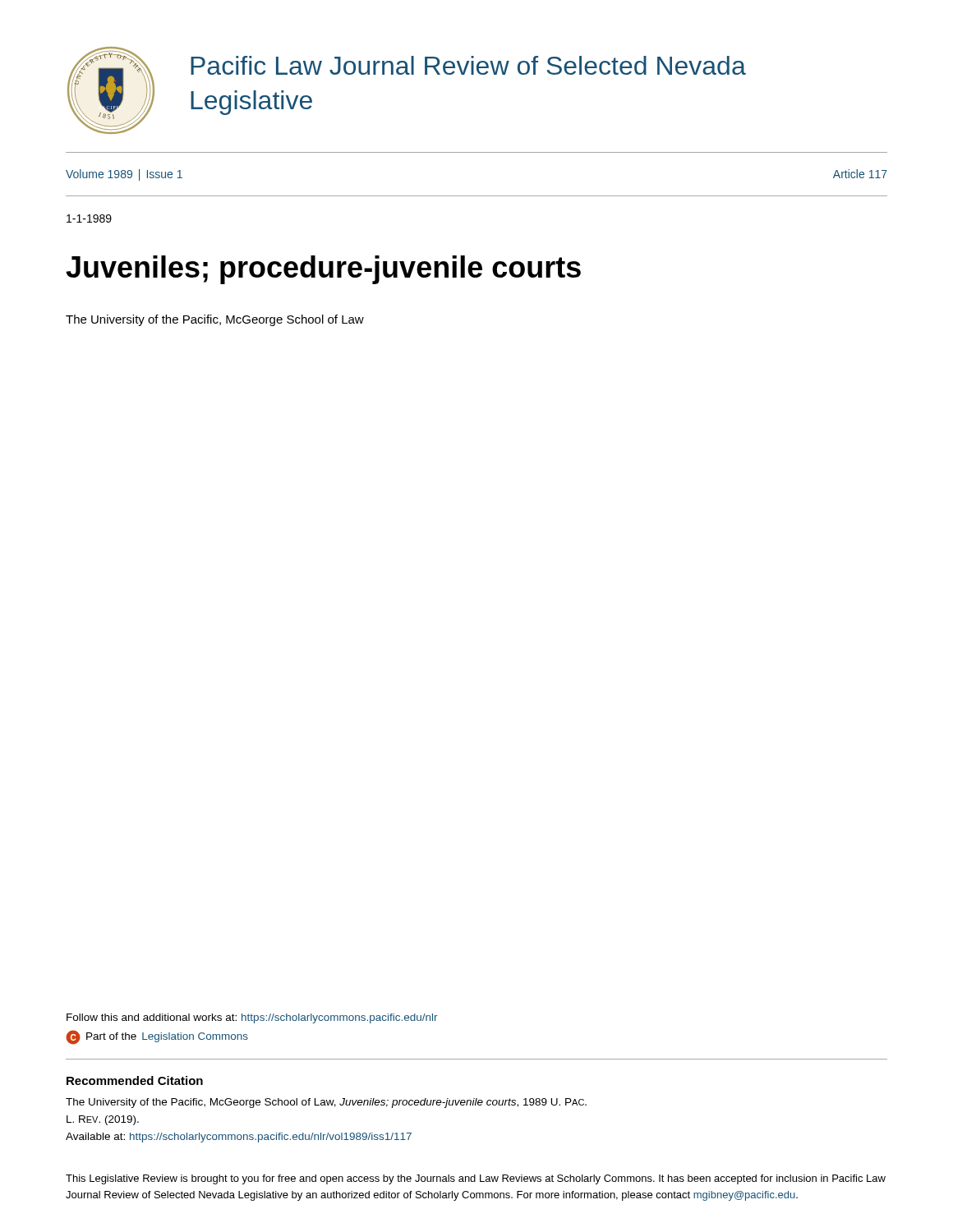Point to "Juveniles; procedure-juvenile courts"
The height and width of the screenshot is (1232, 953).
(x=324, y=267)
